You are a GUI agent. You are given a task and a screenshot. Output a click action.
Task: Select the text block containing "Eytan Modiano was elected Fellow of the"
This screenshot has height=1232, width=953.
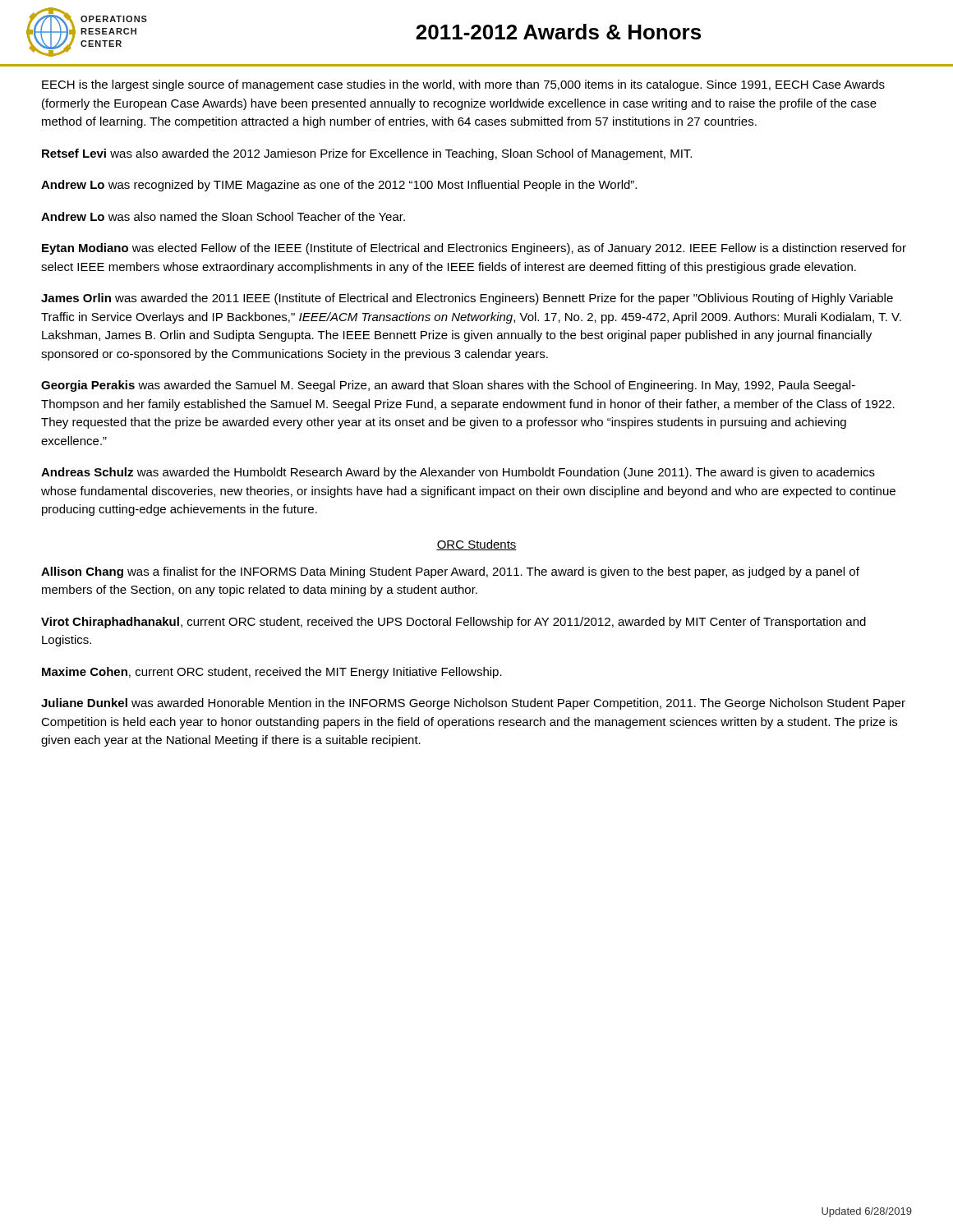tap(474, 257)
